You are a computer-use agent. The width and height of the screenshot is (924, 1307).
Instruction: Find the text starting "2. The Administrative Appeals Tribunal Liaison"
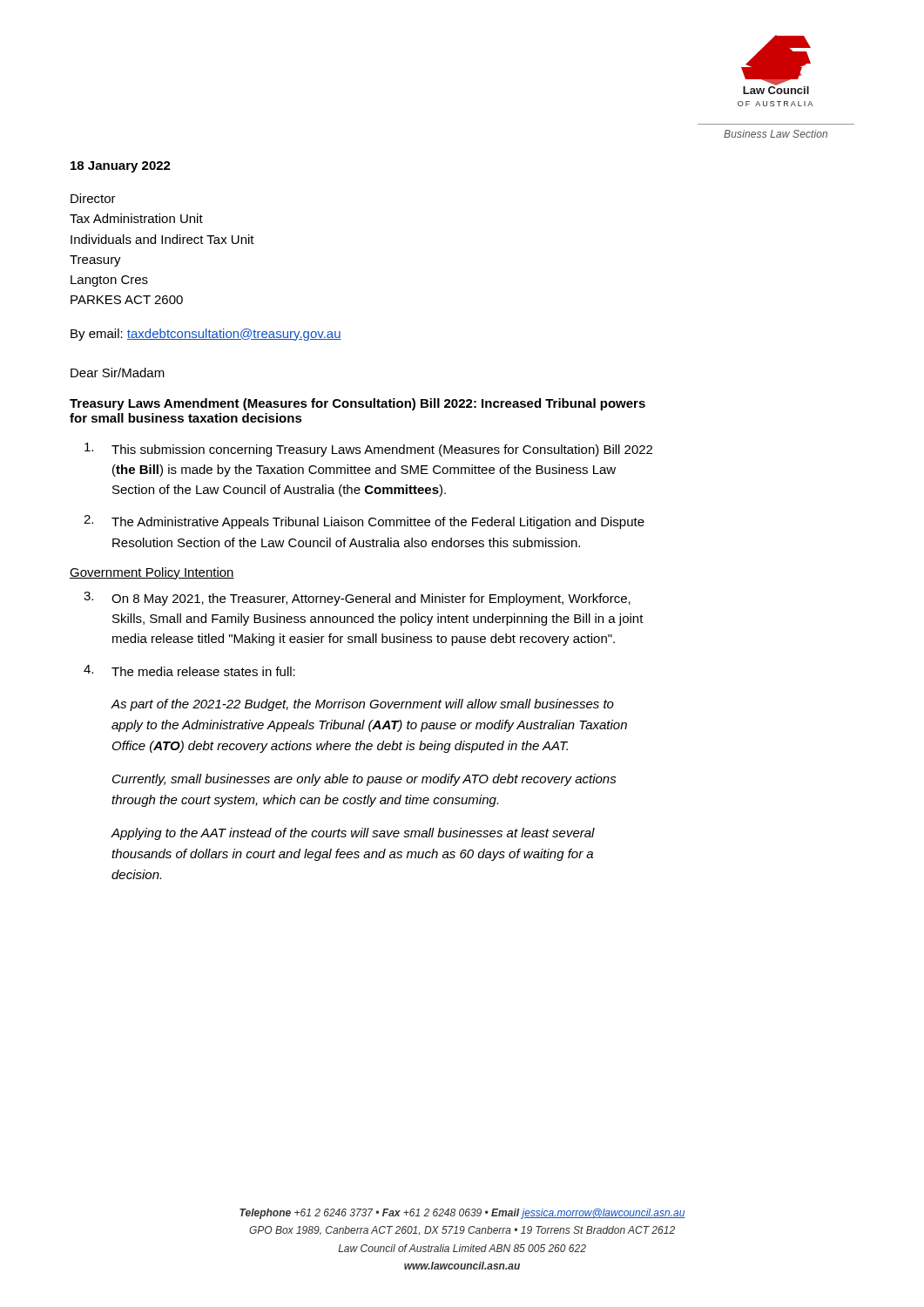pos(366,532)
